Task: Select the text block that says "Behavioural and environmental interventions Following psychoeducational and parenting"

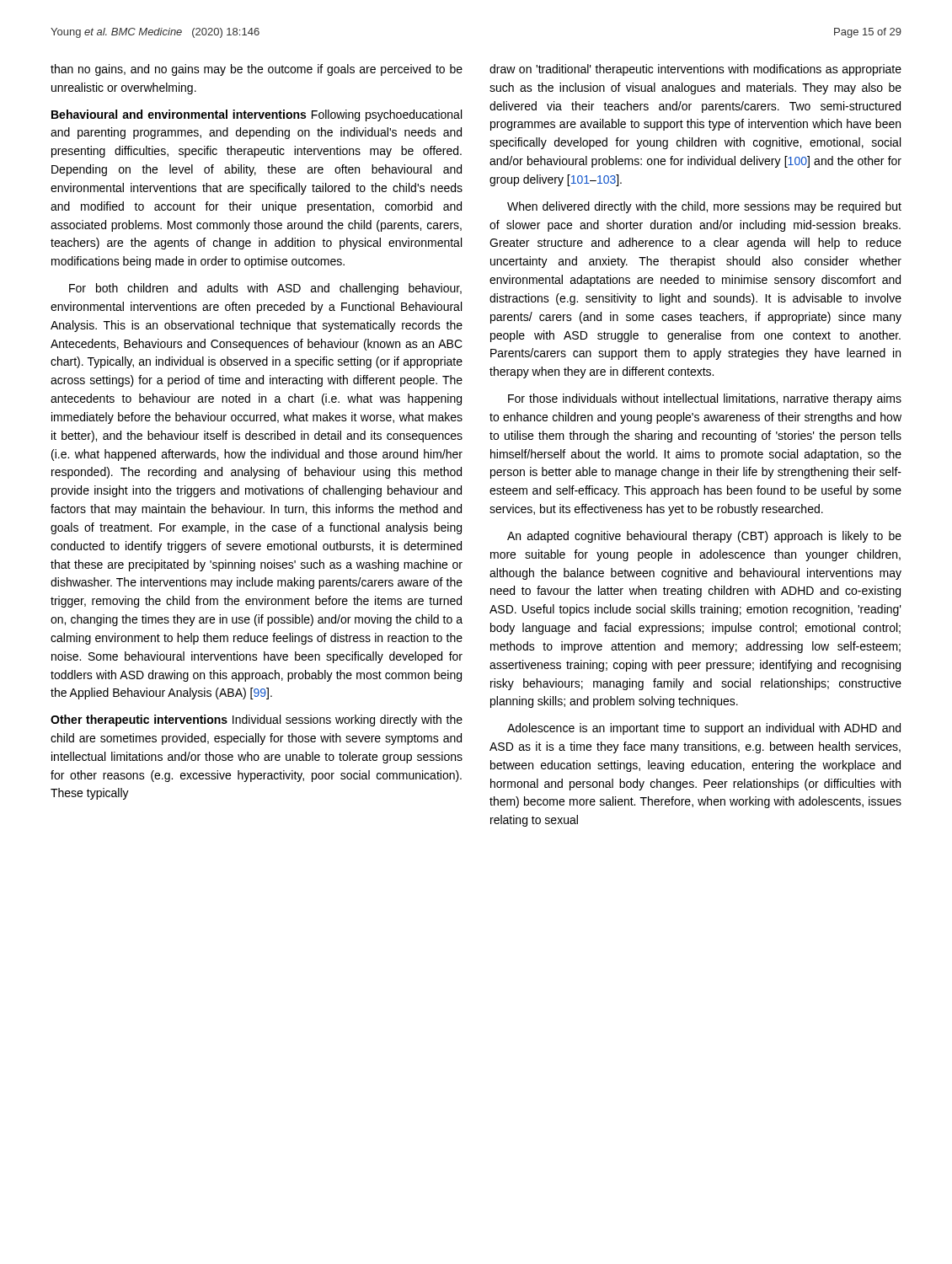Action: tap(257, 404)
